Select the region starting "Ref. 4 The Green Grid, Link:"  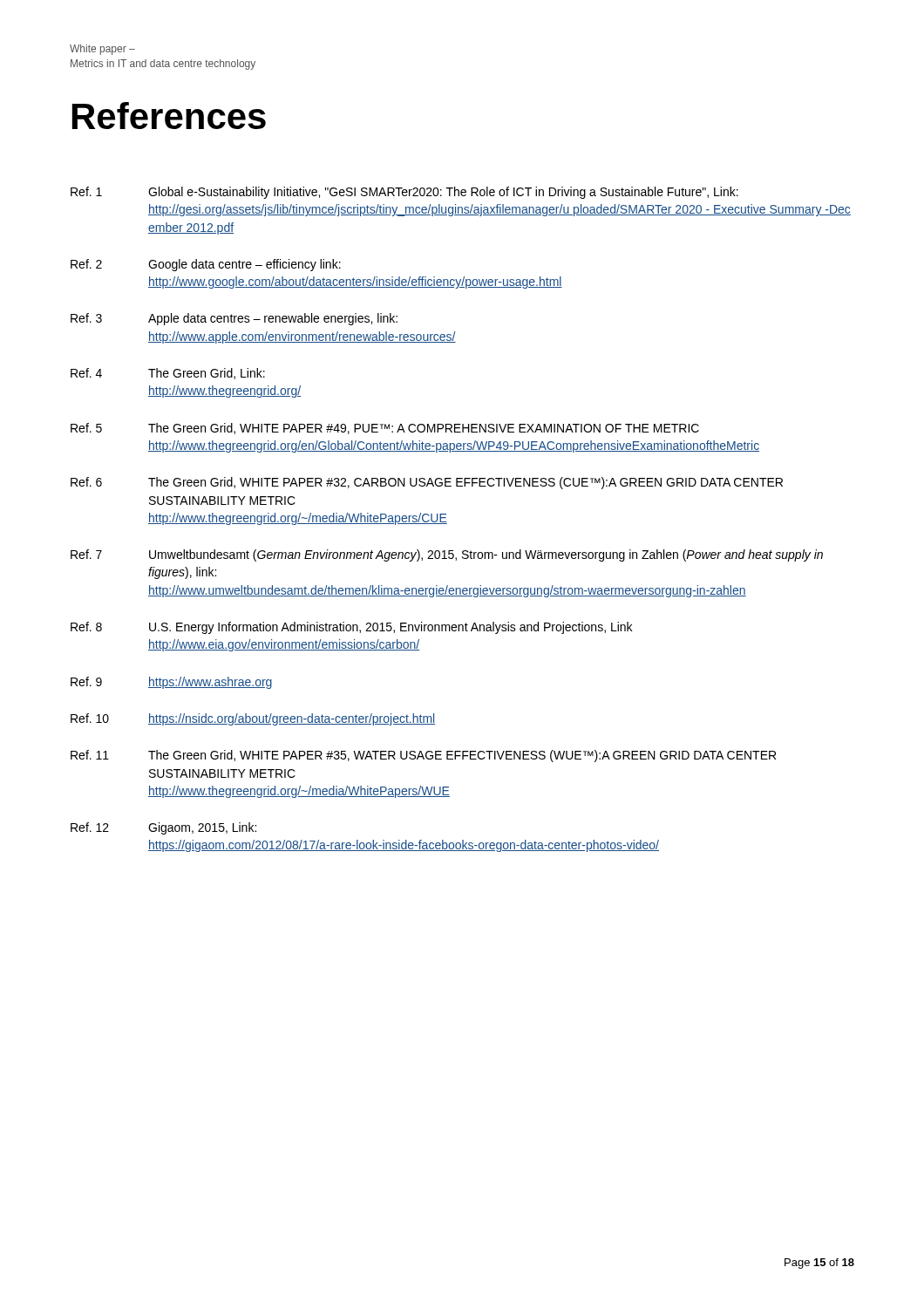pos(168,374)
